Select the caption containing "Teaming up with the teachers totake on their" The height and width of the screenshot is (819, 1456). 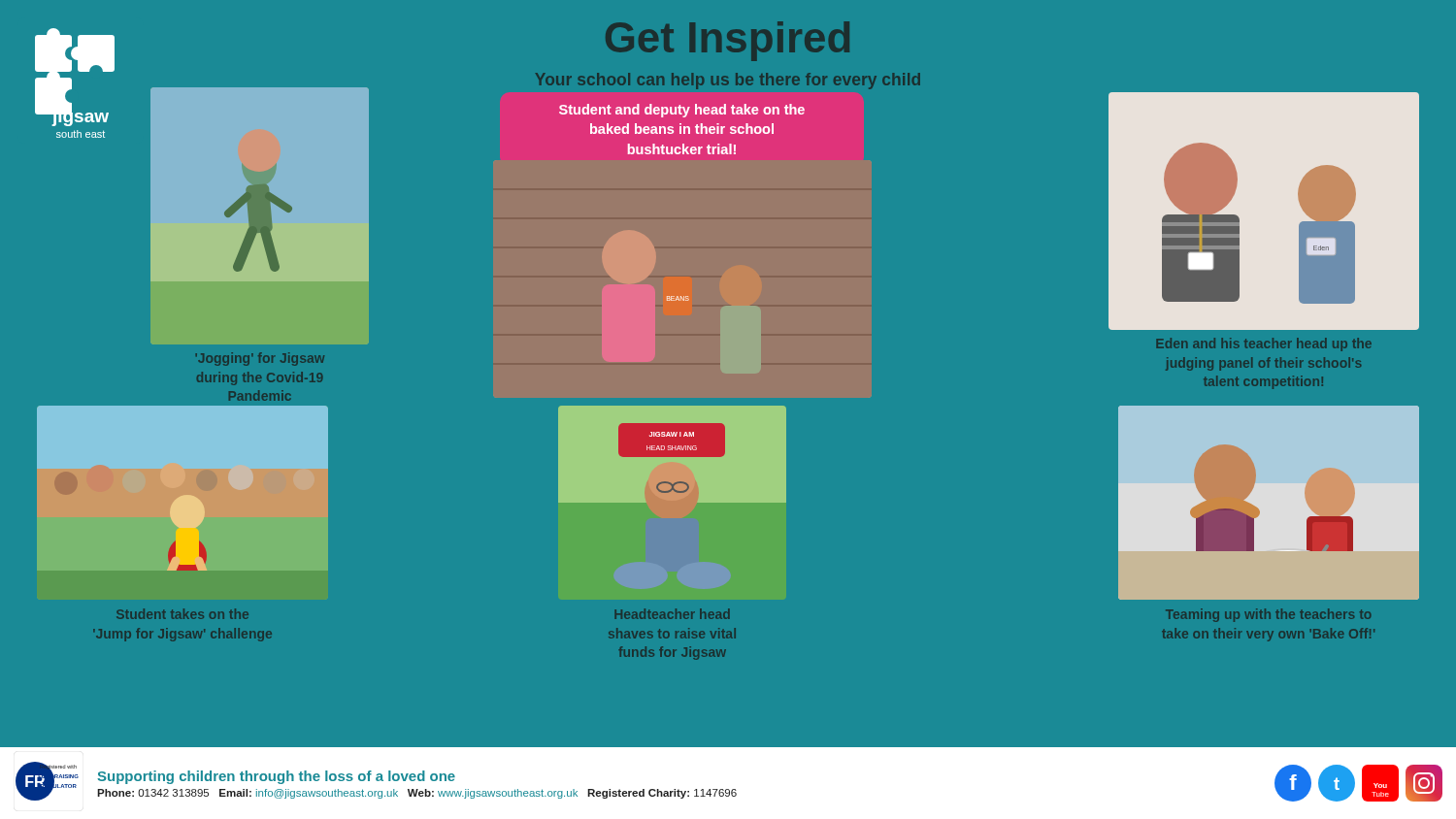pyautogui.click(x=1269, y=625)
